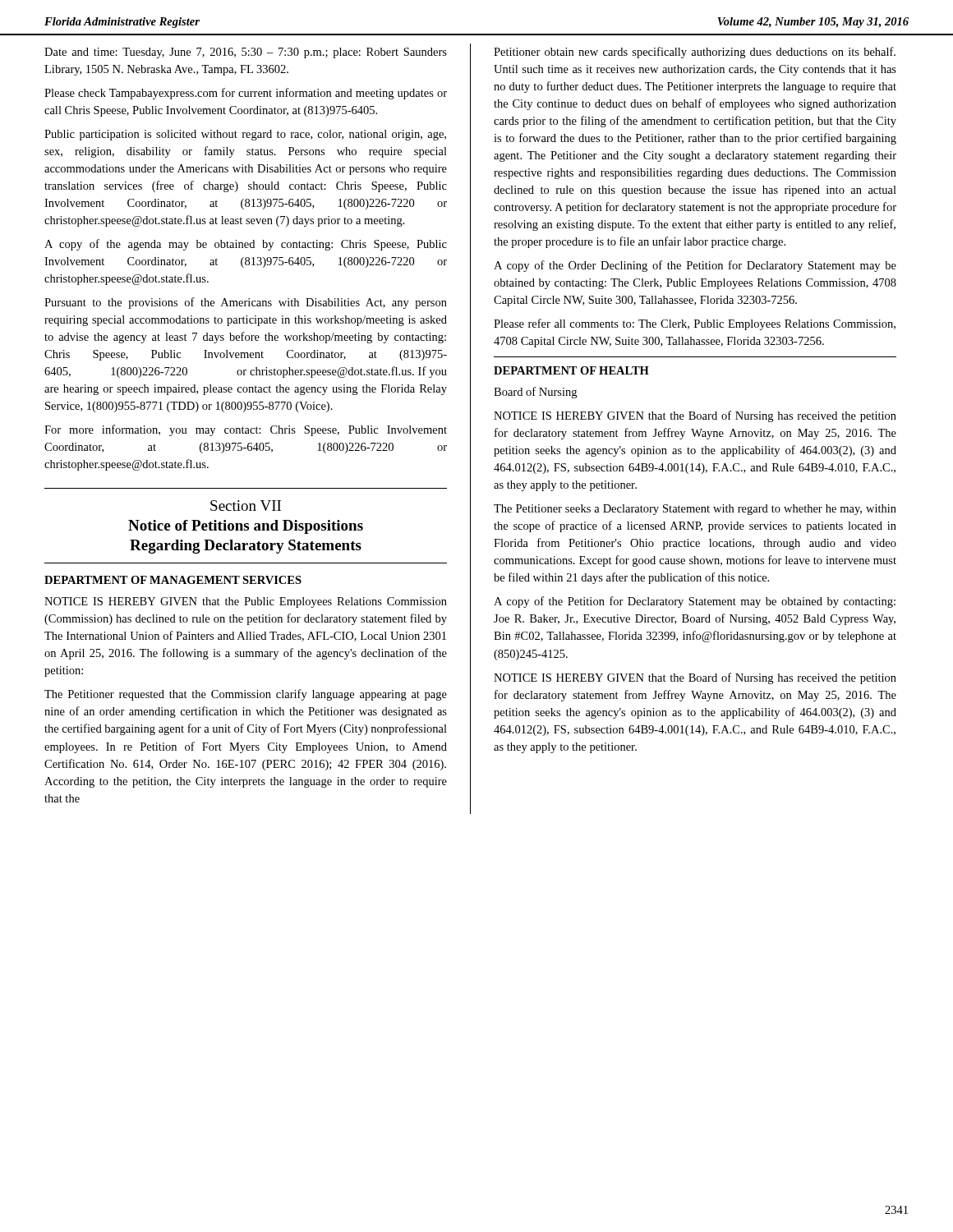Point to the text starting "Pursuant to the provisions of the"
The height and width of the screenshot is (1232, 953).
[x=246, y=355]
